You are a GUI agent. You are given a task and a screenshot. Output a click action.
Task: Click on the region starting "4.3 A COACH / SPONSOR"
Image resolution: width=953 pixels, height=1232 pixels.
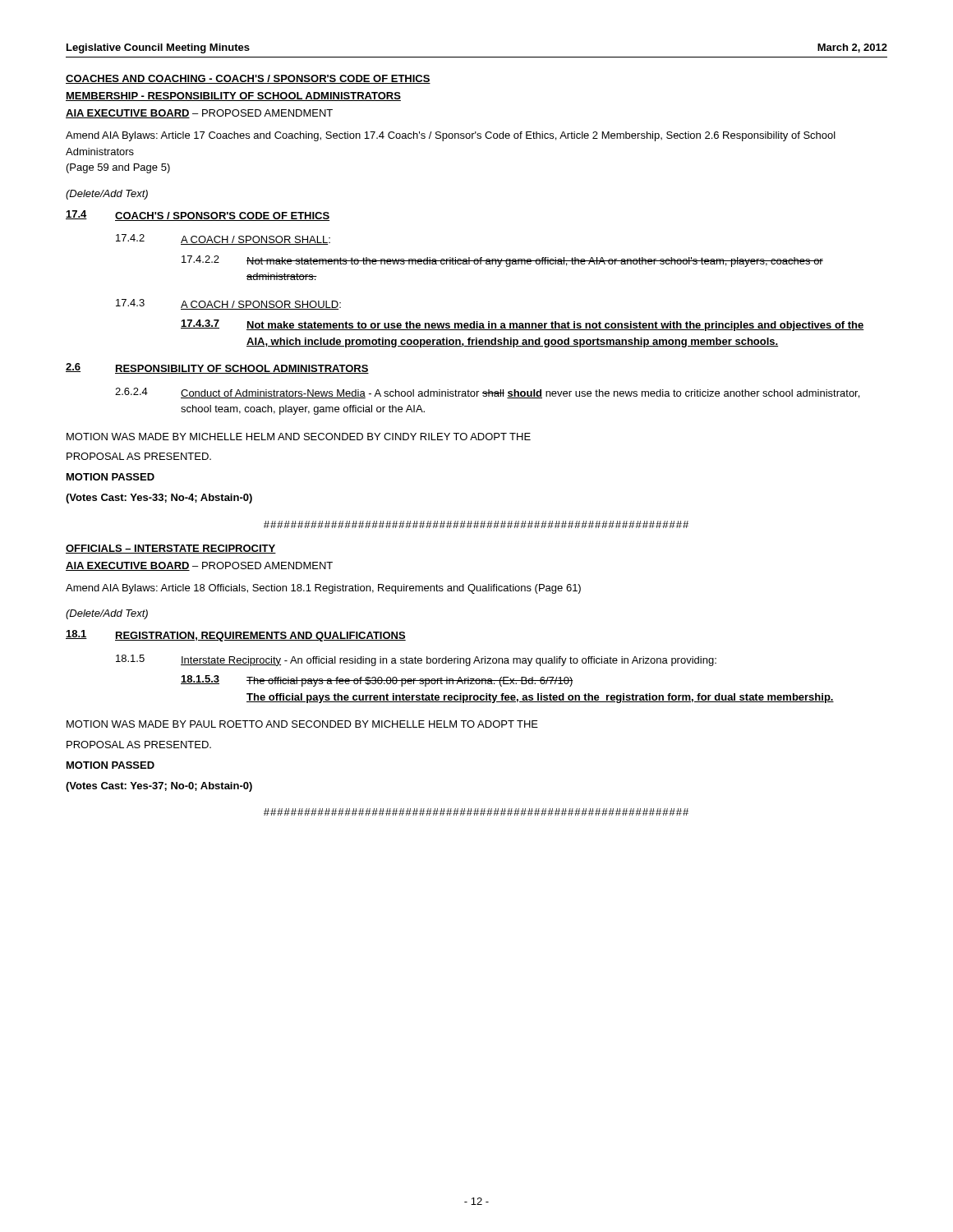coord(501,323)
